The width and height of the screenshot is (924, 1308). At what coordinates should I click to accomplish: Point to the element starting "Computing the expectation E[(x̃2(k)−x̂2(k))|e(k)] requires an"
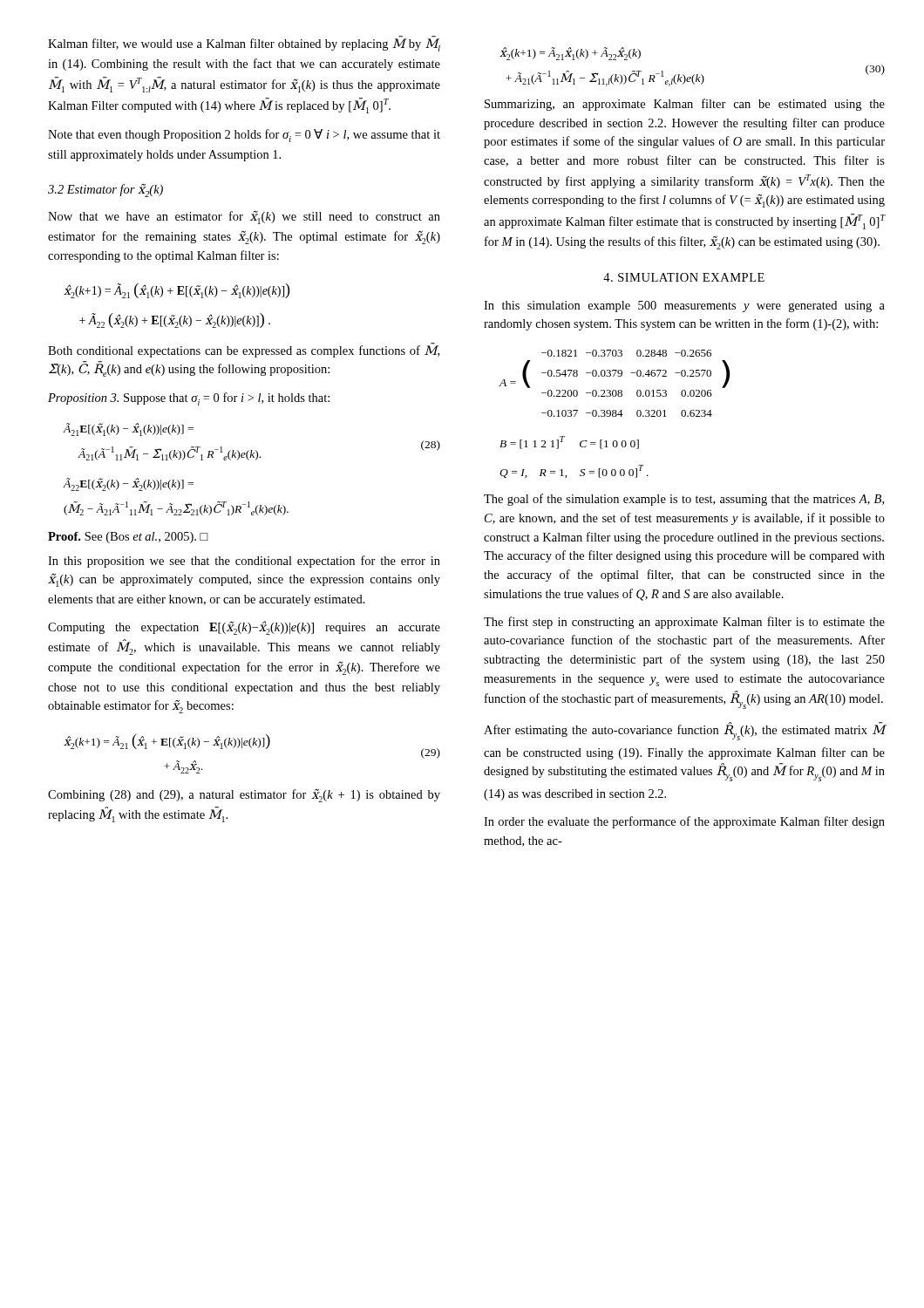(244, 668)
